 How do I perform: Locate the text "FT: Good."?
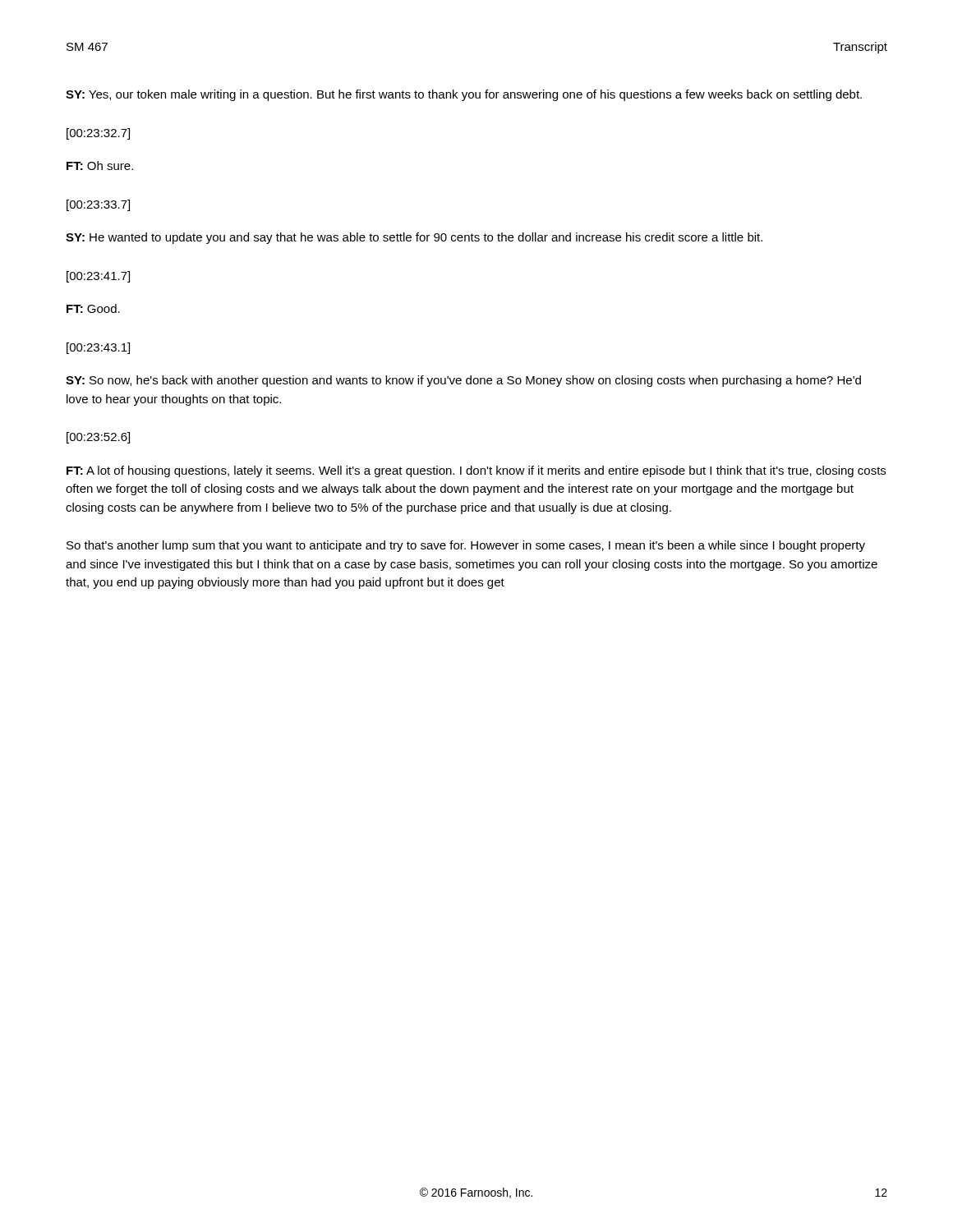click(x=93, y=308)
